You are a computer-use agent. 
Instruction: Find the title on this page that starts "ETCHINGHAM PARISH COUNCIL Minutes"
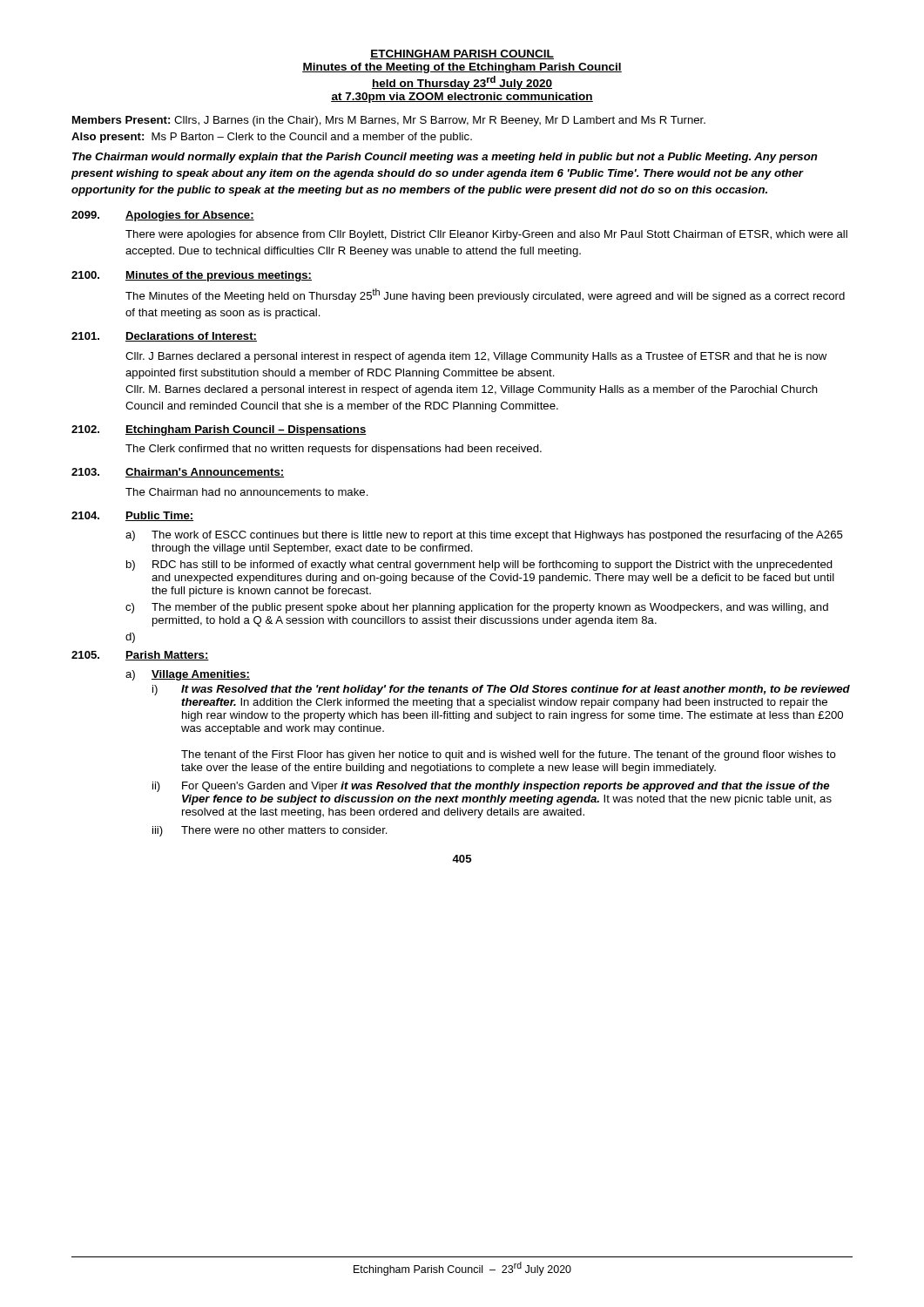coord(462,75)
